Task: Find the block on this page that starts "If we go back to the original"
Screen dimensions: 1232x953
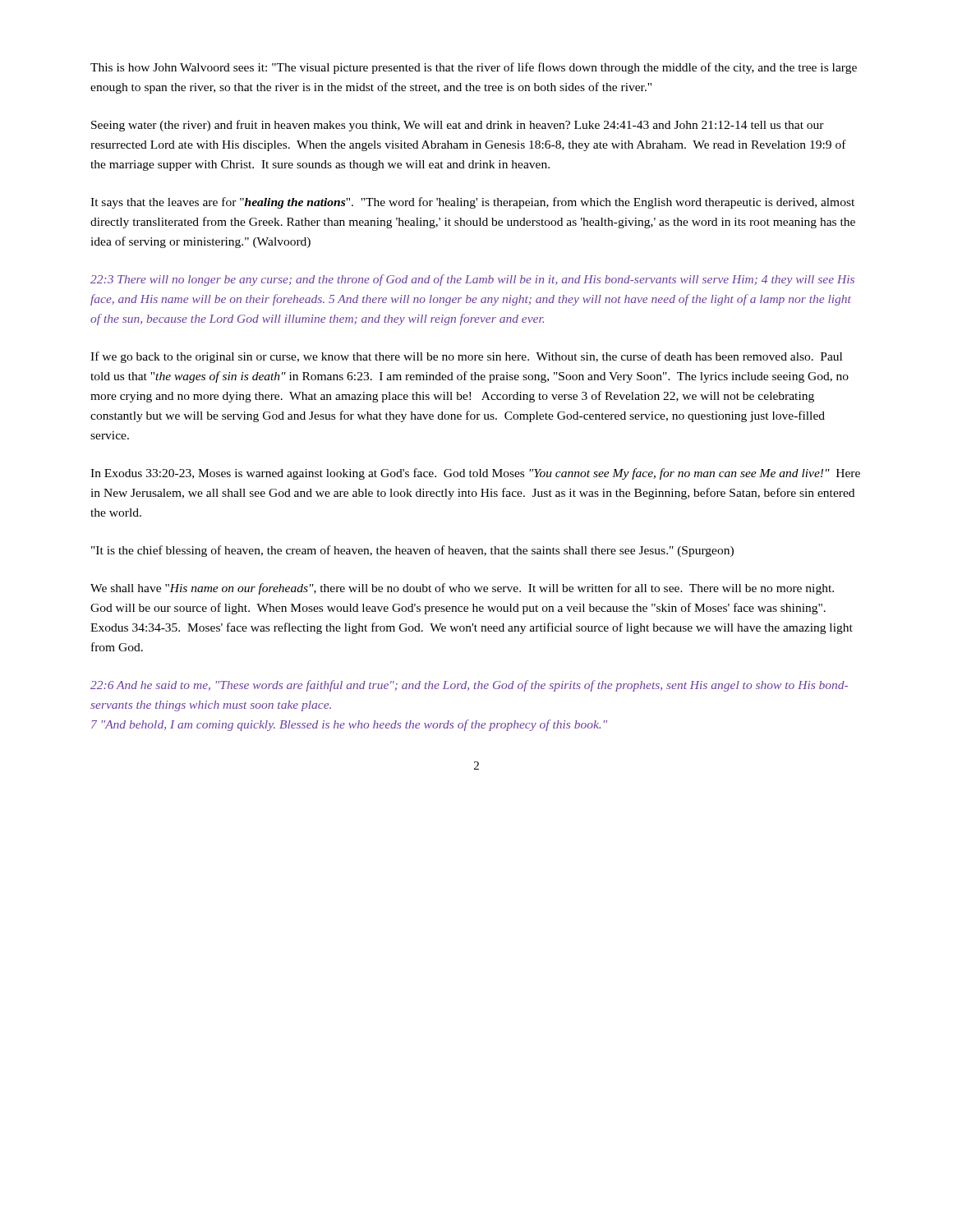Action: pyautogui.click(x=469, y=396)
